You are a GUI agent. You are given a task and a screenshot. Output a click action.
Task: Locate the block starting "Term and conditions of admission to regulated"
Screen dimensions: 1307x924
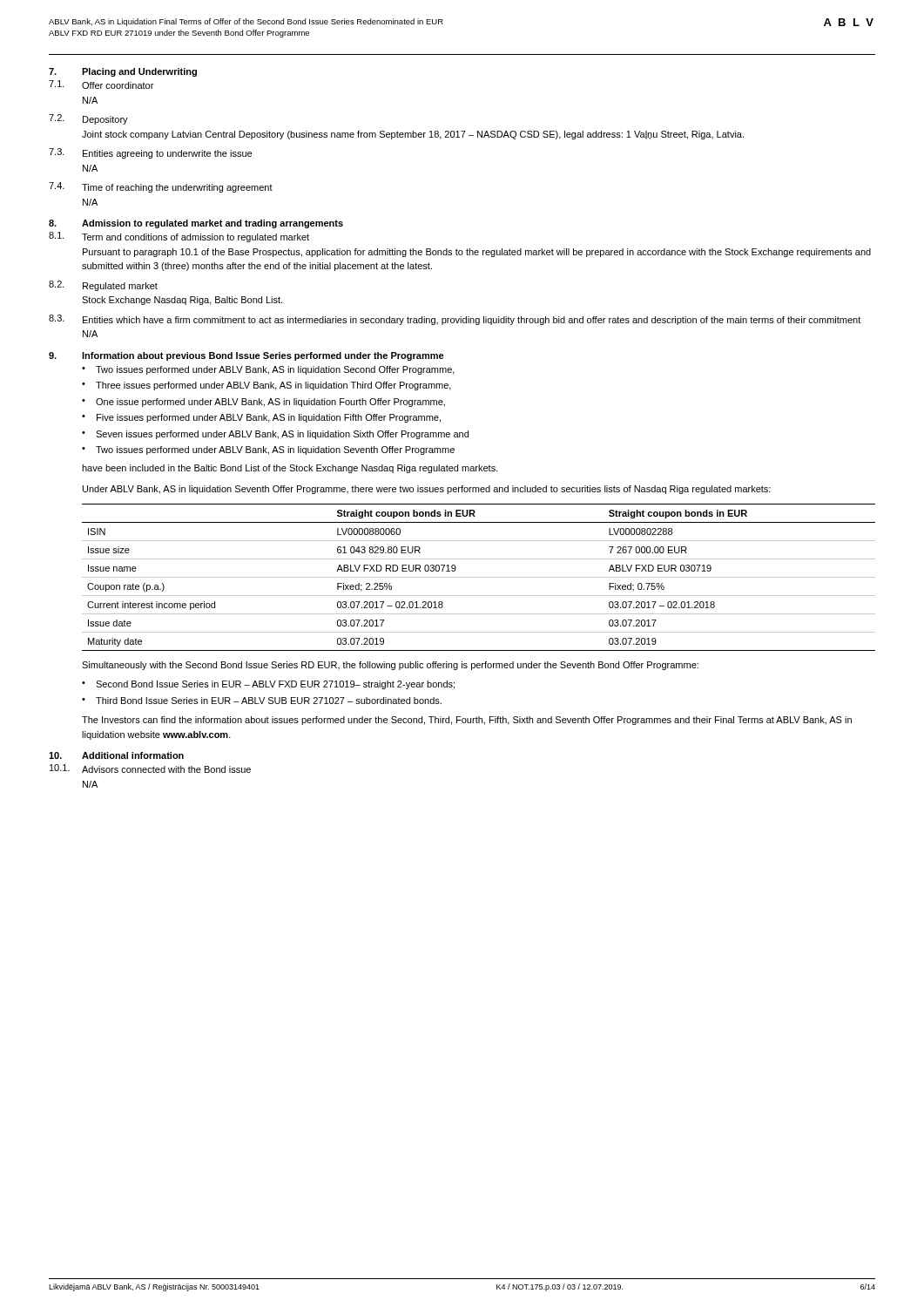[476, 251]
